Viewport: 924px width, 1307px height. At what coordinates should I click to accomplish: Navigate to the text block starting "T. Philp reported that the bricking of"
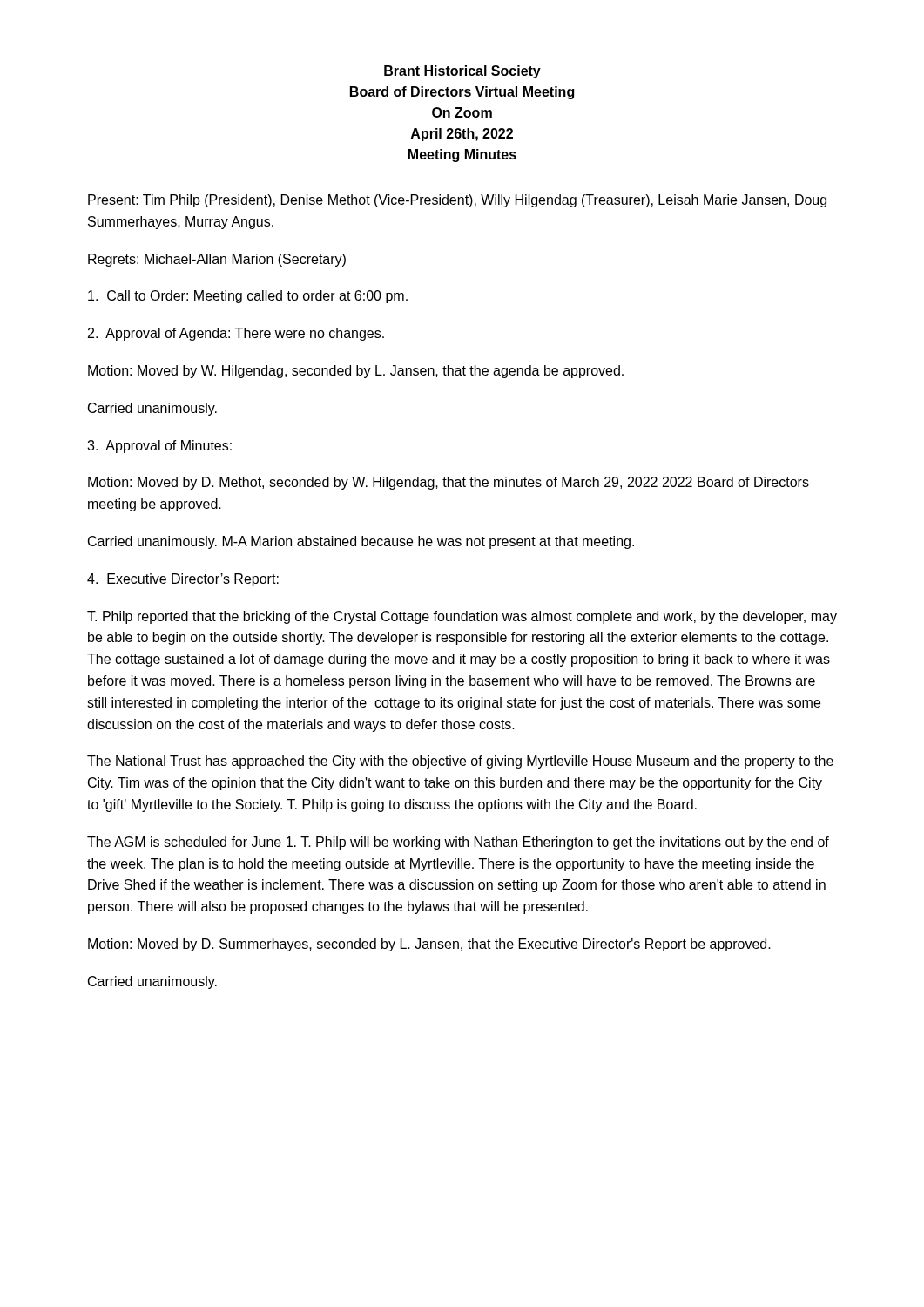click(x=462, y=670)
